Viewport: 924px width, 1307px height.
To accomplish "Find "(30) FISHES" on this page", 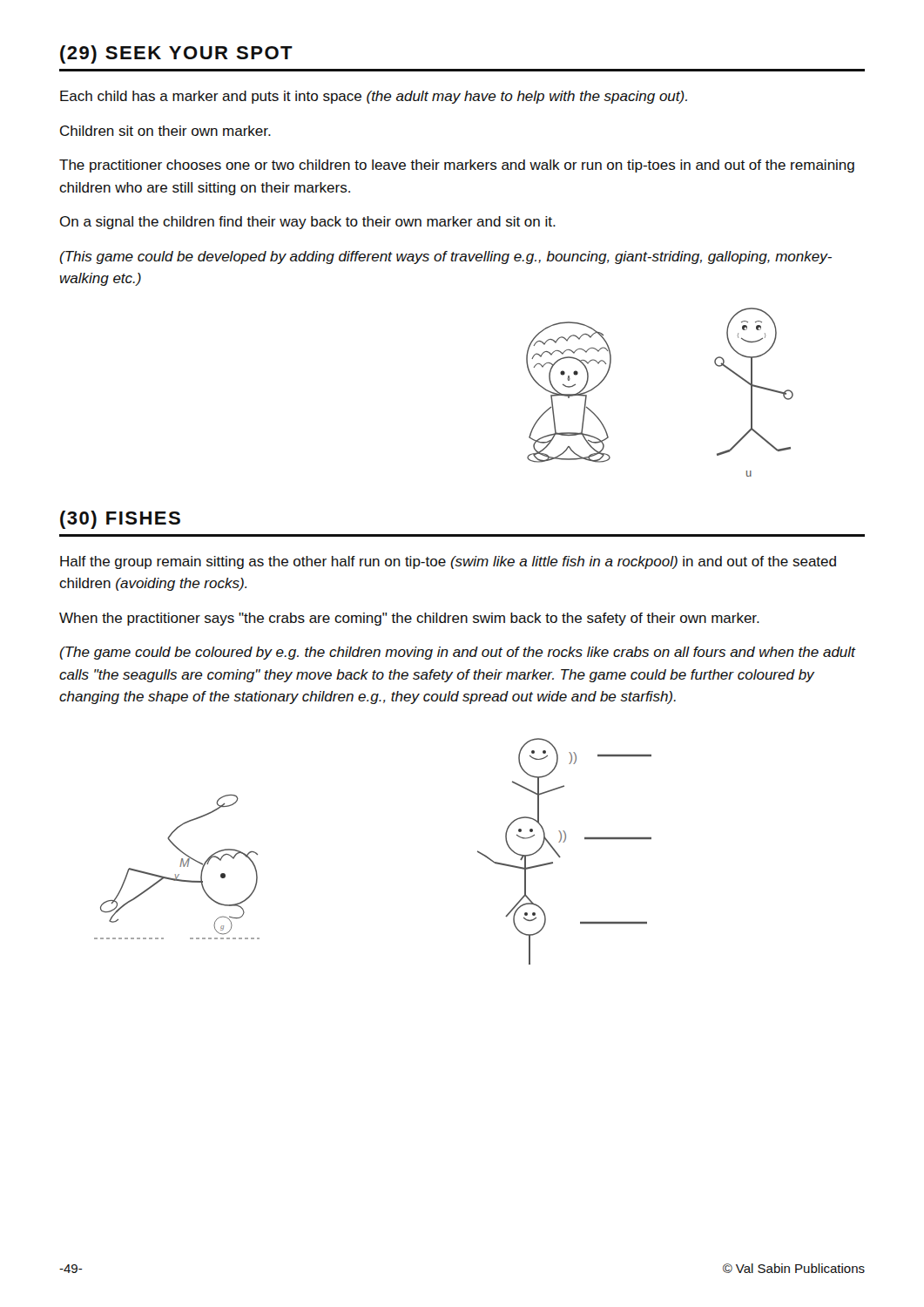I will click(x=121, y=518).
